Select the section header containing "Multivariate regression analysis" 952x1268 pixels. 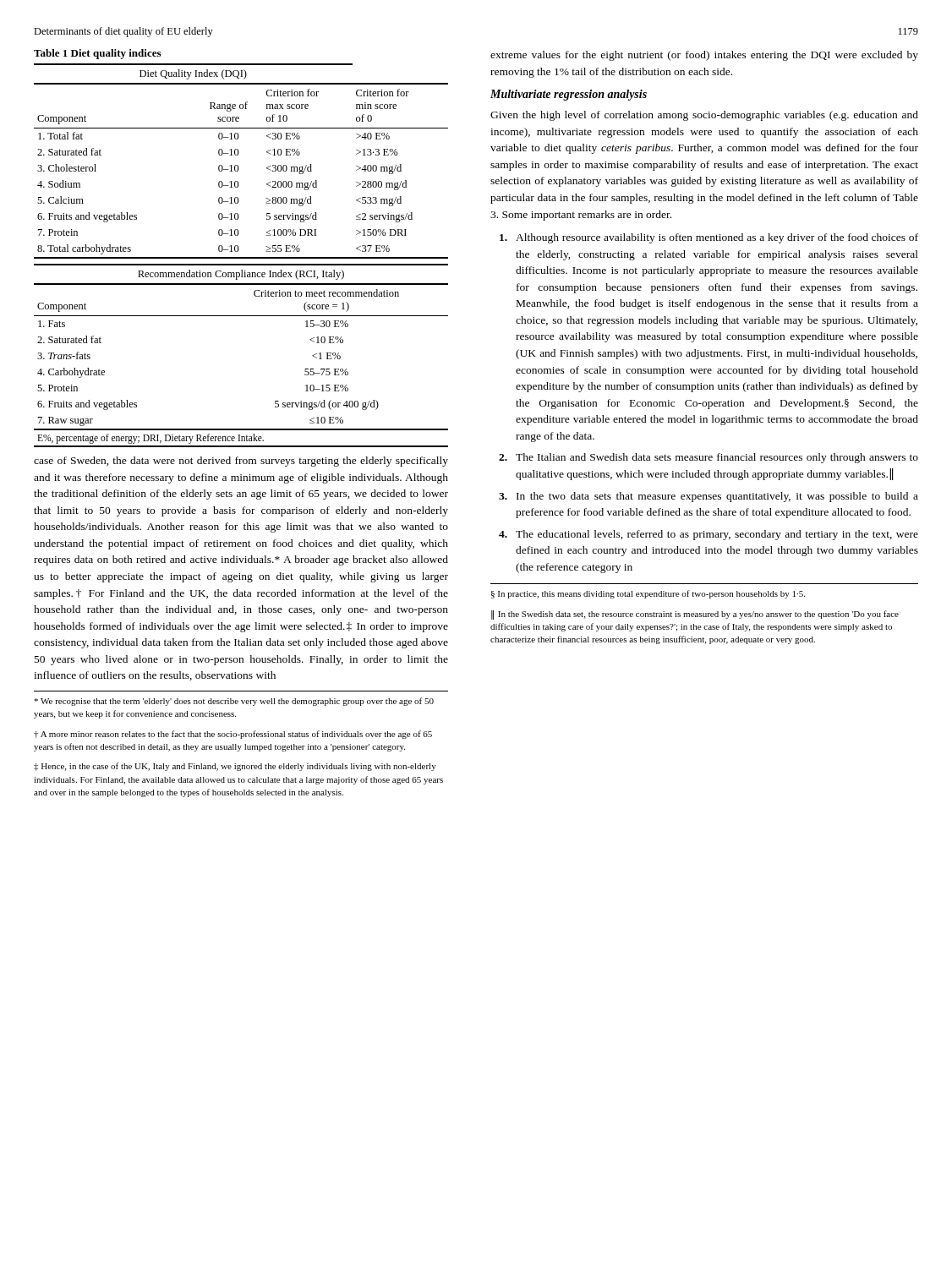point(569,94)
